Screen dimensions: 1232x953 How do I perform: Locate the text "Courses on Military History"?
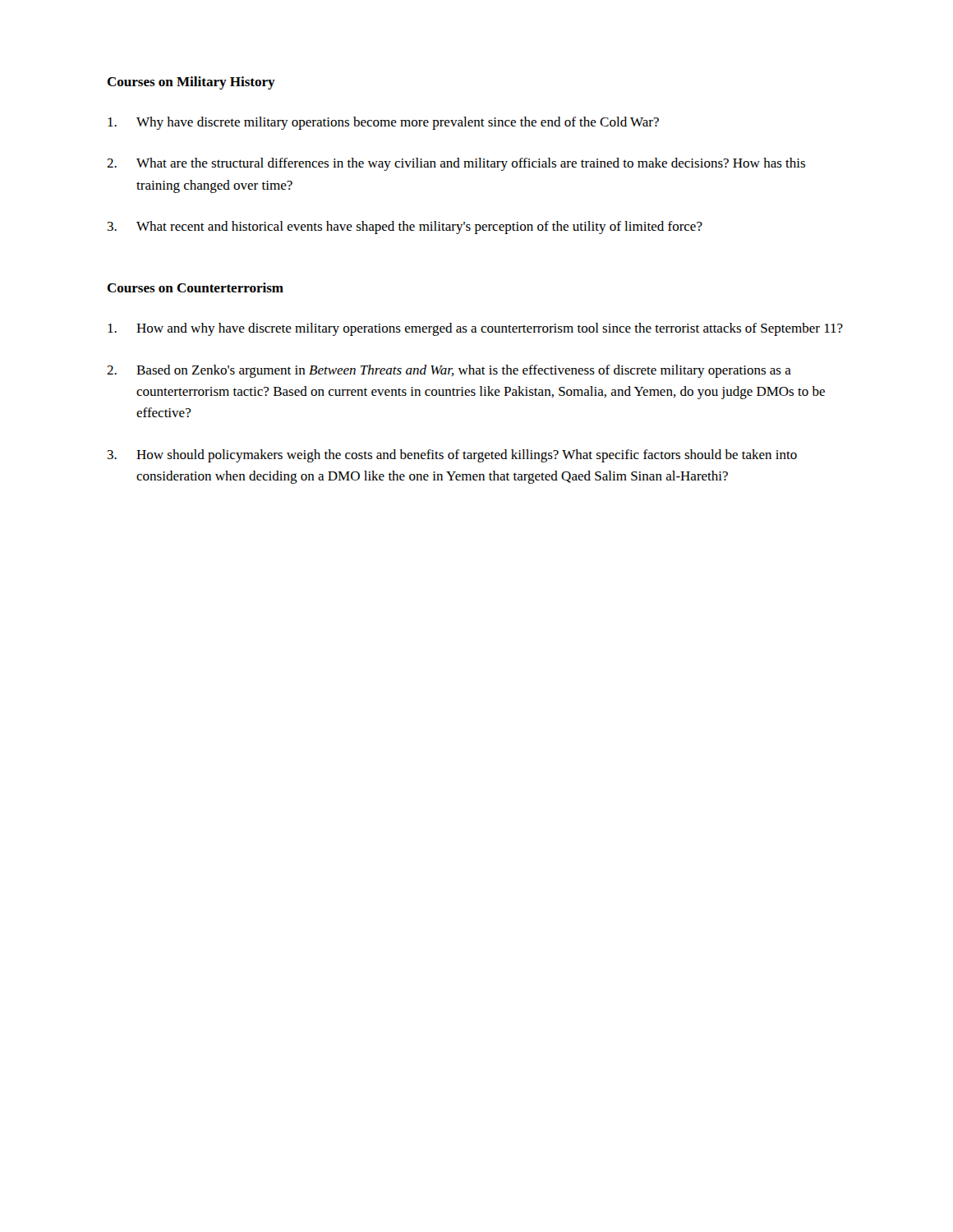click(191, 82)
